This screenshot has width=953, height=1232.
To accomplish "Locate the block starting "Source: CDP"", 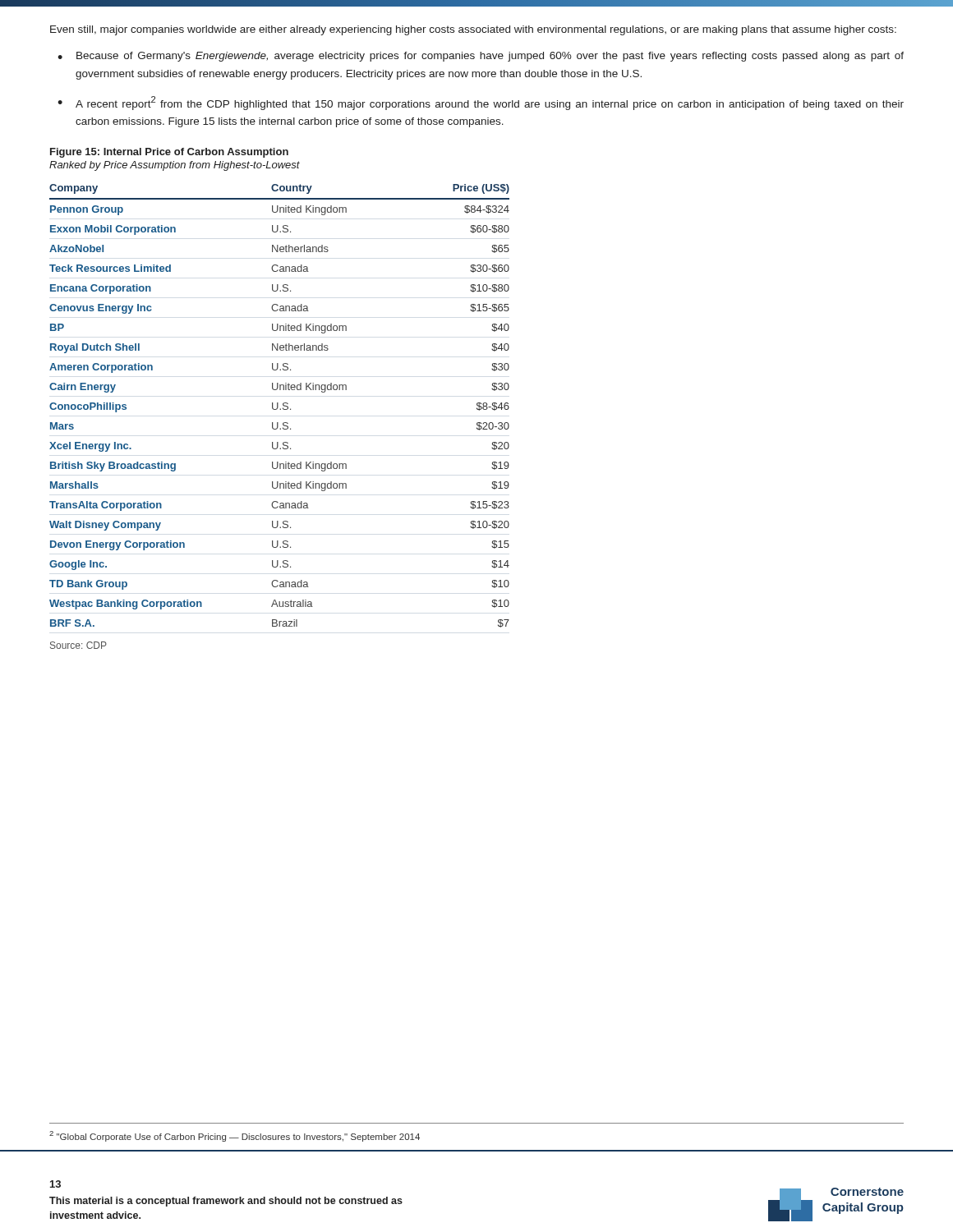I will (78, 645).
